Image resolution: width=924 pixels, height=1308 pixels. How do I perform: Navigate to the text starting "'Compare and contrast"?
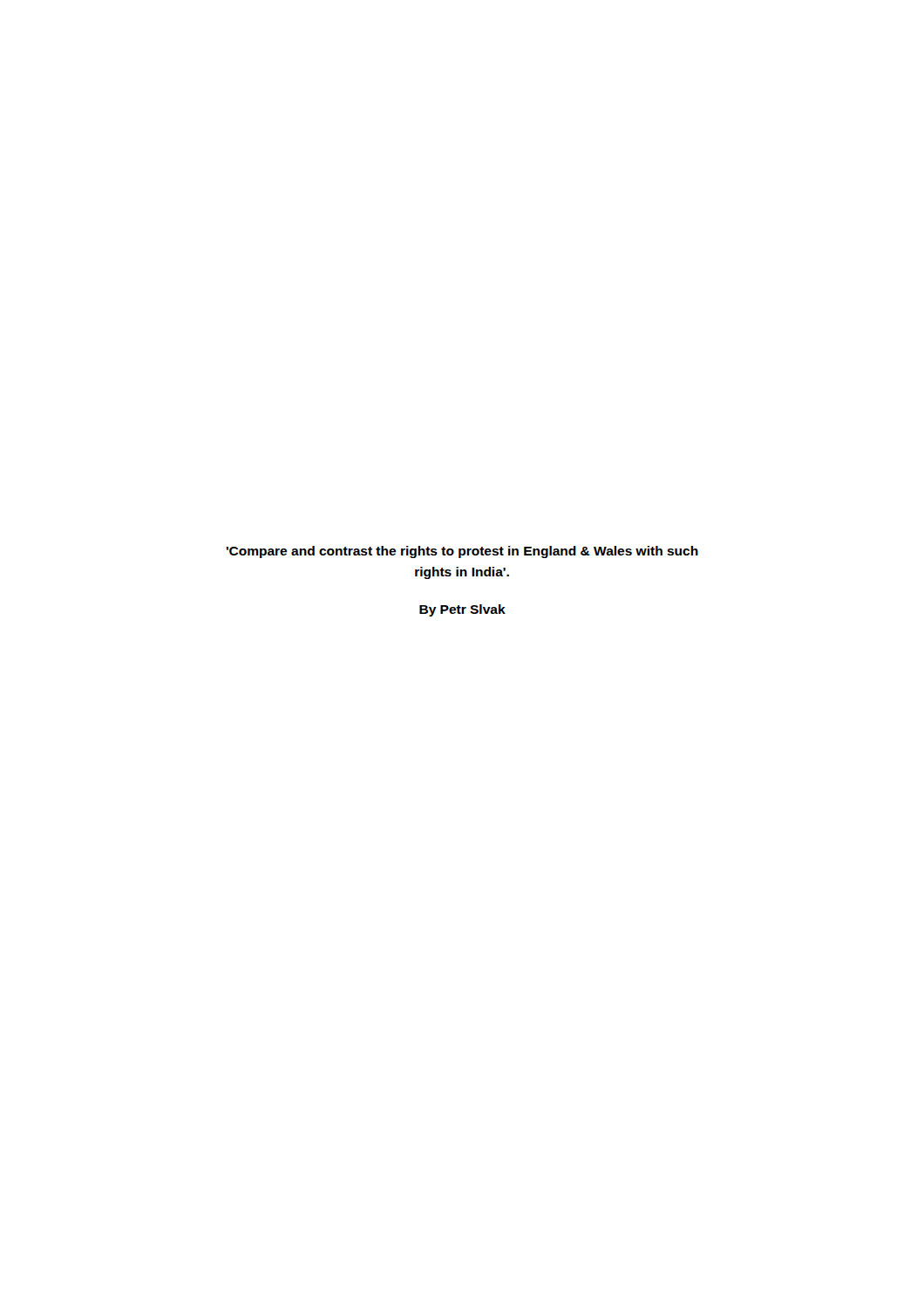click(462, 562)
